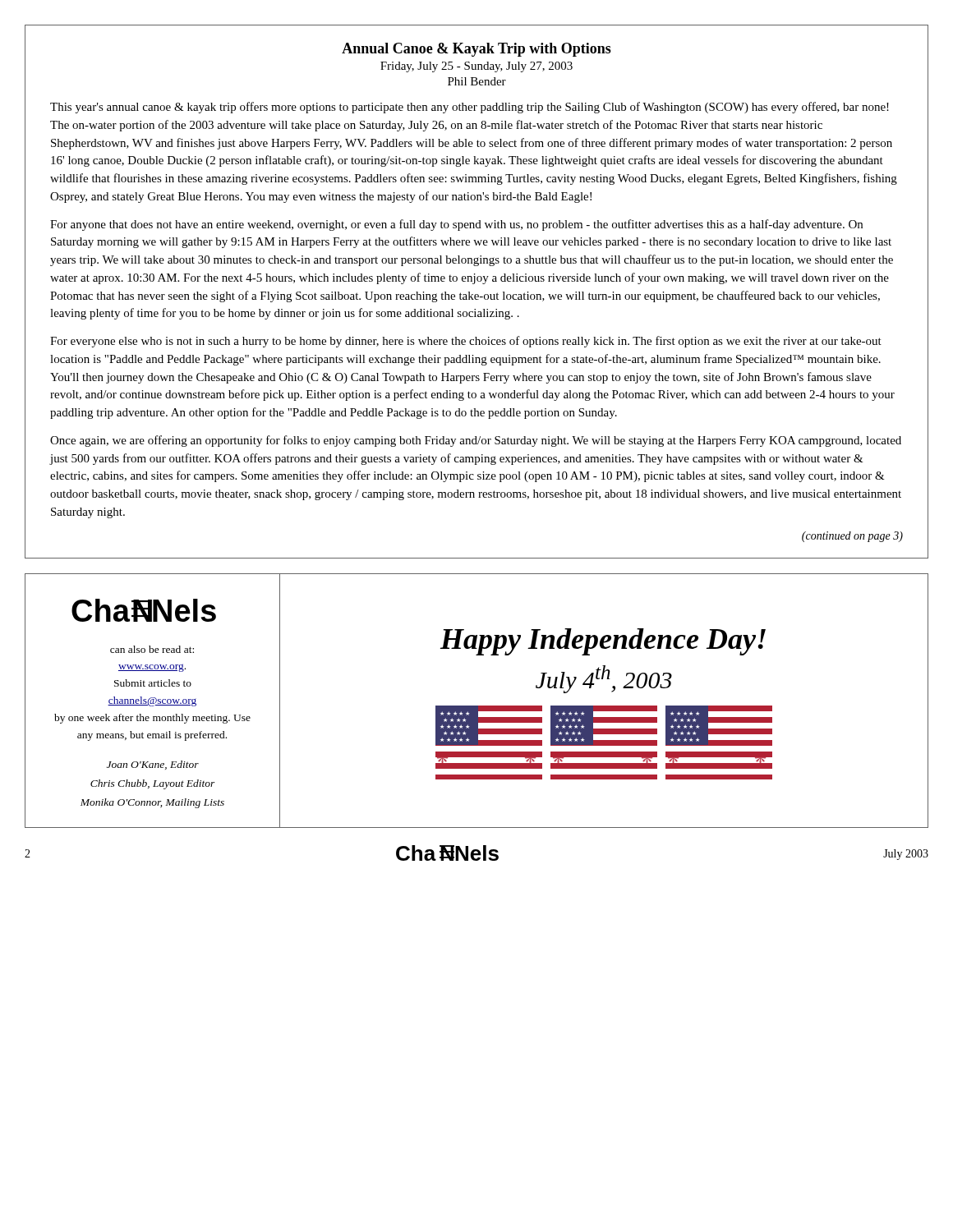Select the illustration
Viewport: 953px width, 1232px height.
point(604,742)
